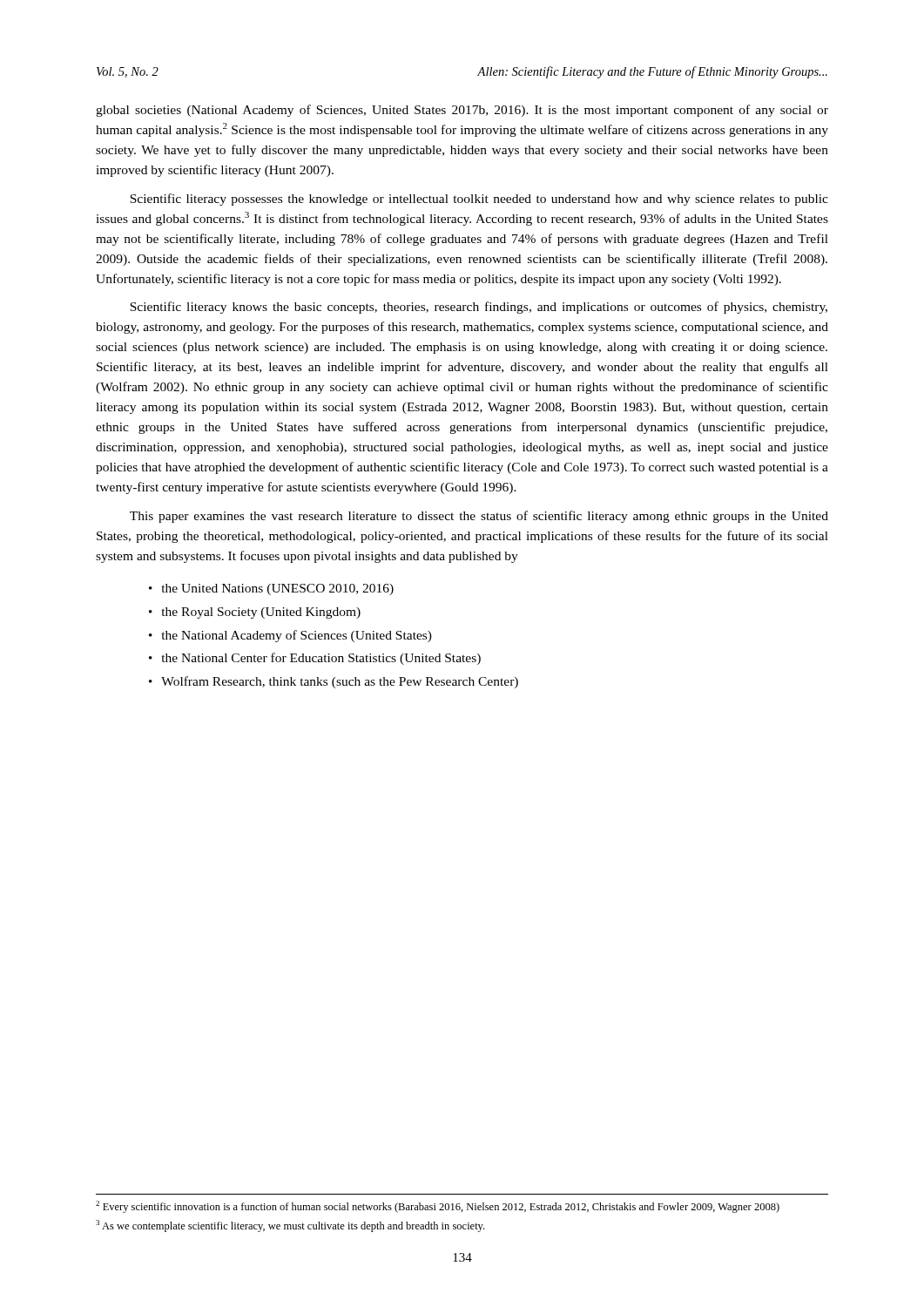Find the block on this page that starts "2 Every scientific"

click(462, 1216)
